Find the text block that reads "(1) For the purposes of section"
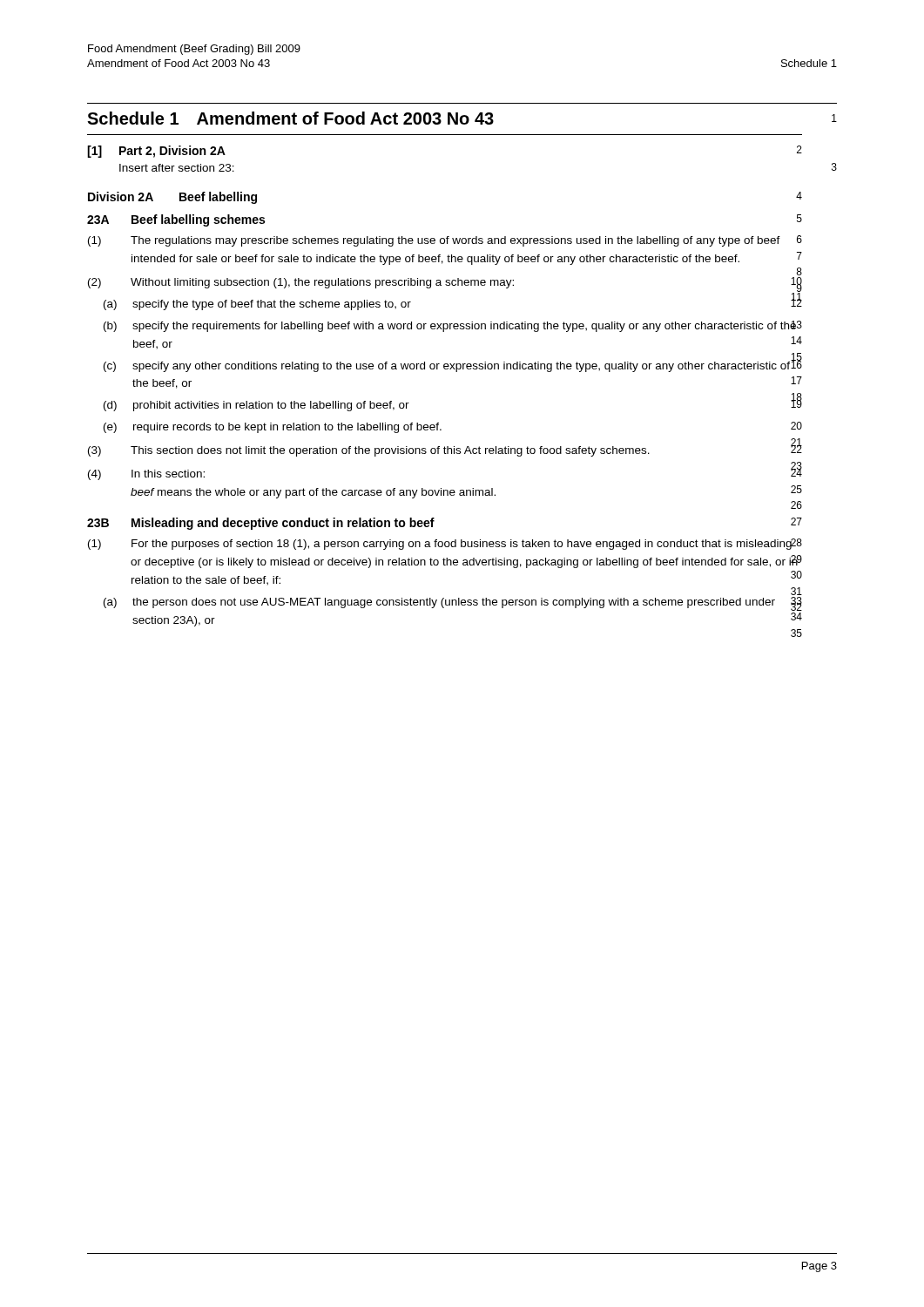 click(x=445, y=562)
